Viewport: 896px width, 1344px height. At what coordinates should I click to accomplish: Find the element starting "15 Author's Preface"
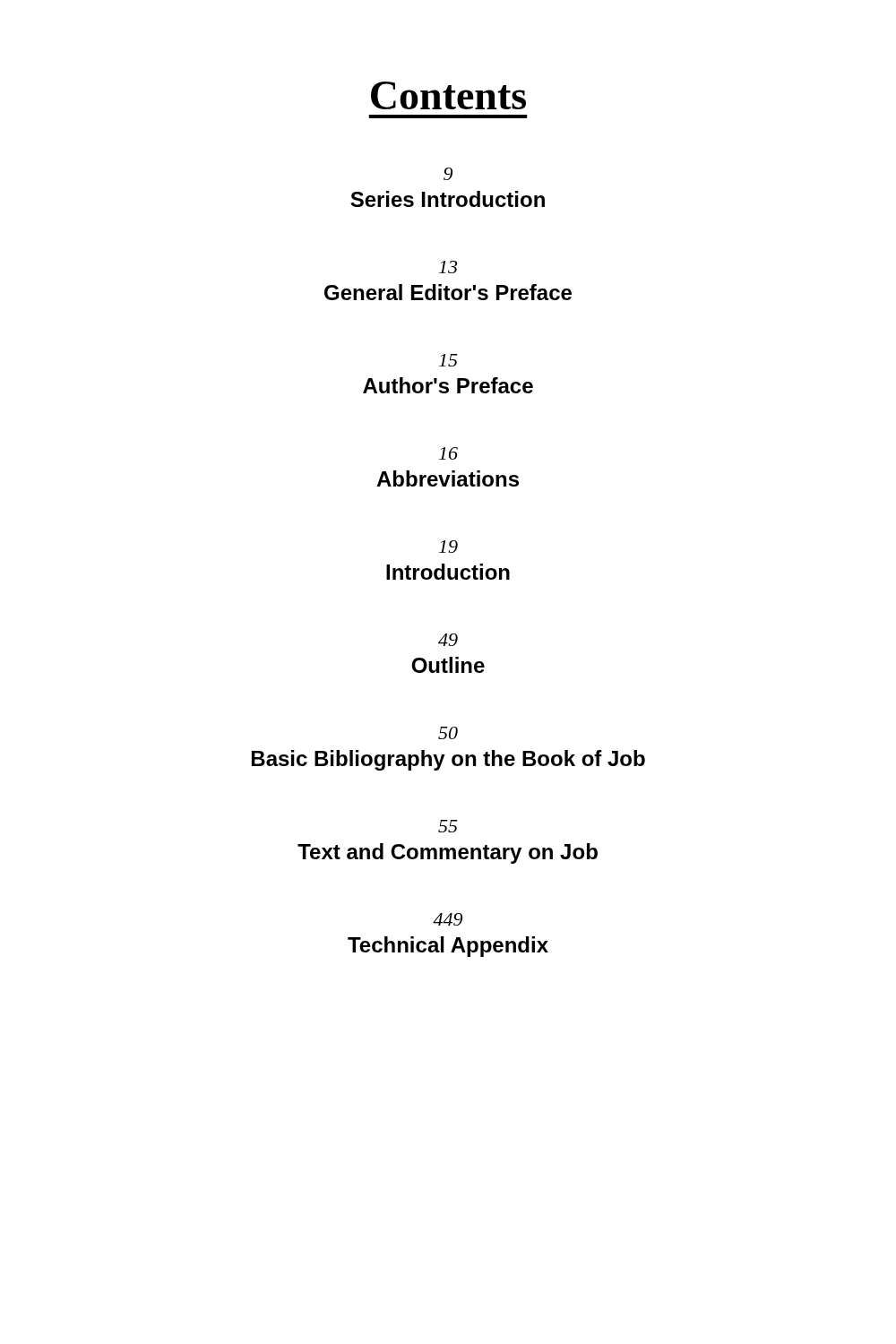coord(448,374)
